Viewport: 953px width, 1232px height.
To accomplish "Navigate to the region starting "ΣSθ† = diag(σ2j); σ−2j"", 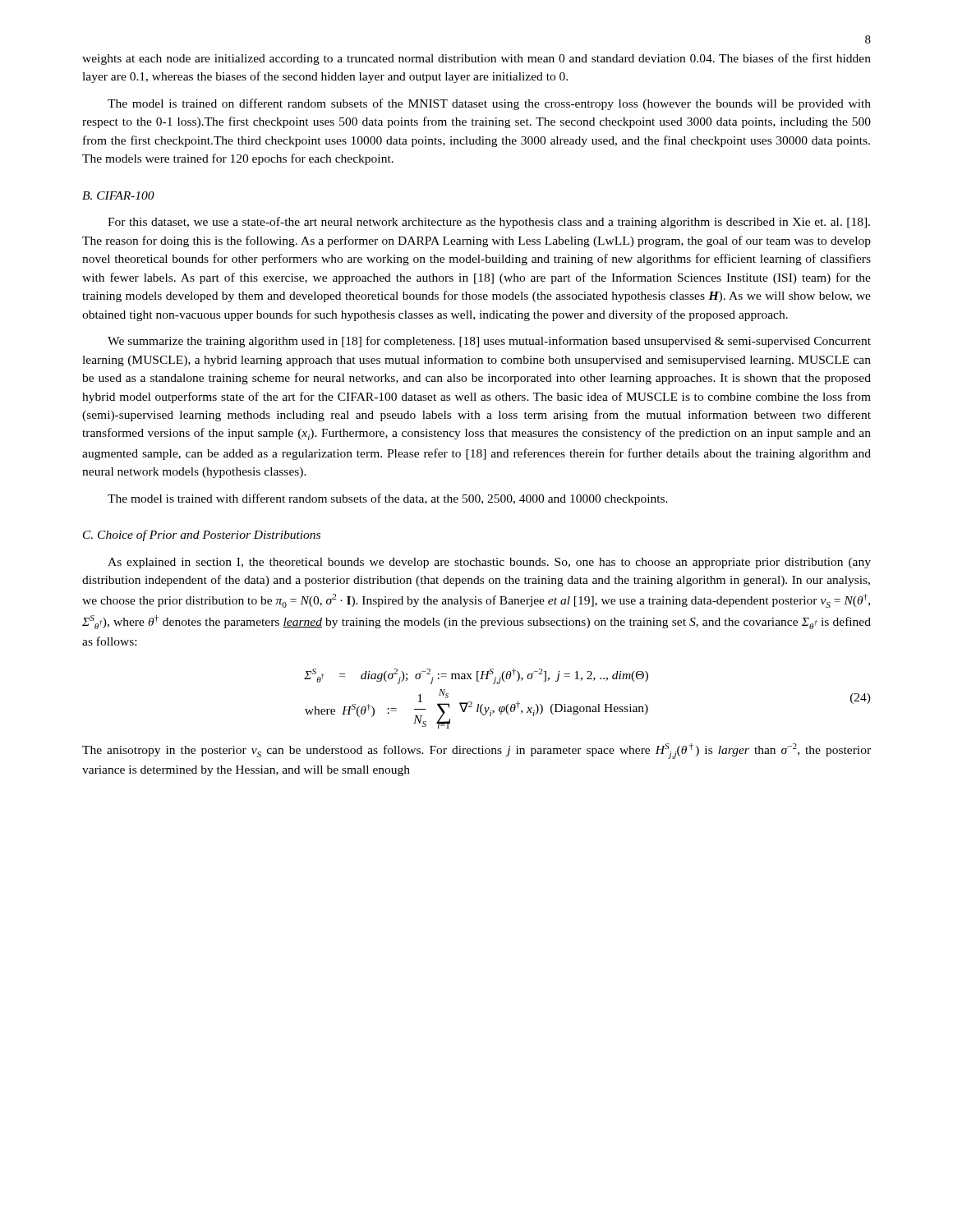I will 476,697.
